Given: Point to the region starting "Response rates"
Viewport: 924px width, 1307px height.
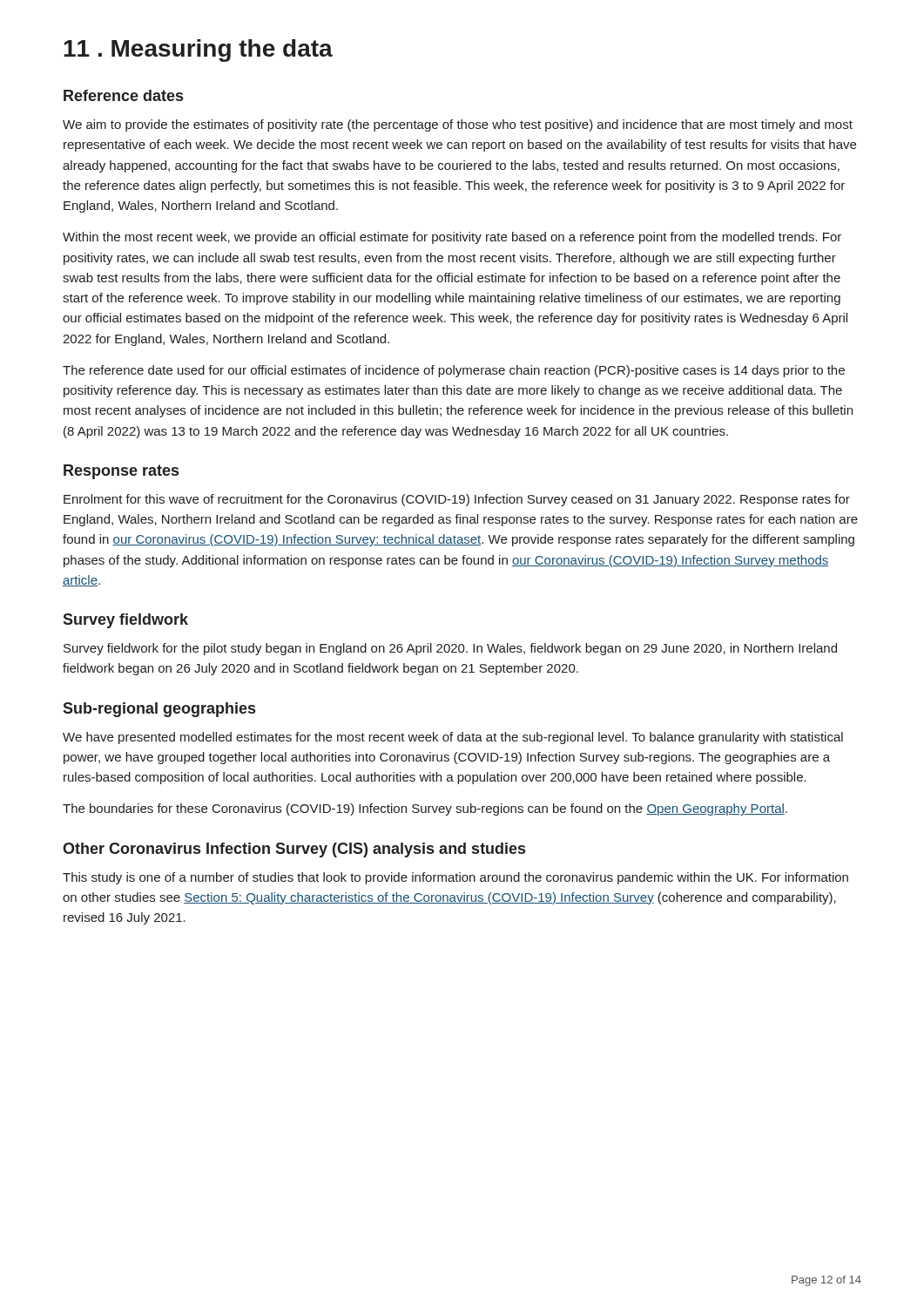Looking at the screenshot, I should pyautogui.click(x=121, y=471).
